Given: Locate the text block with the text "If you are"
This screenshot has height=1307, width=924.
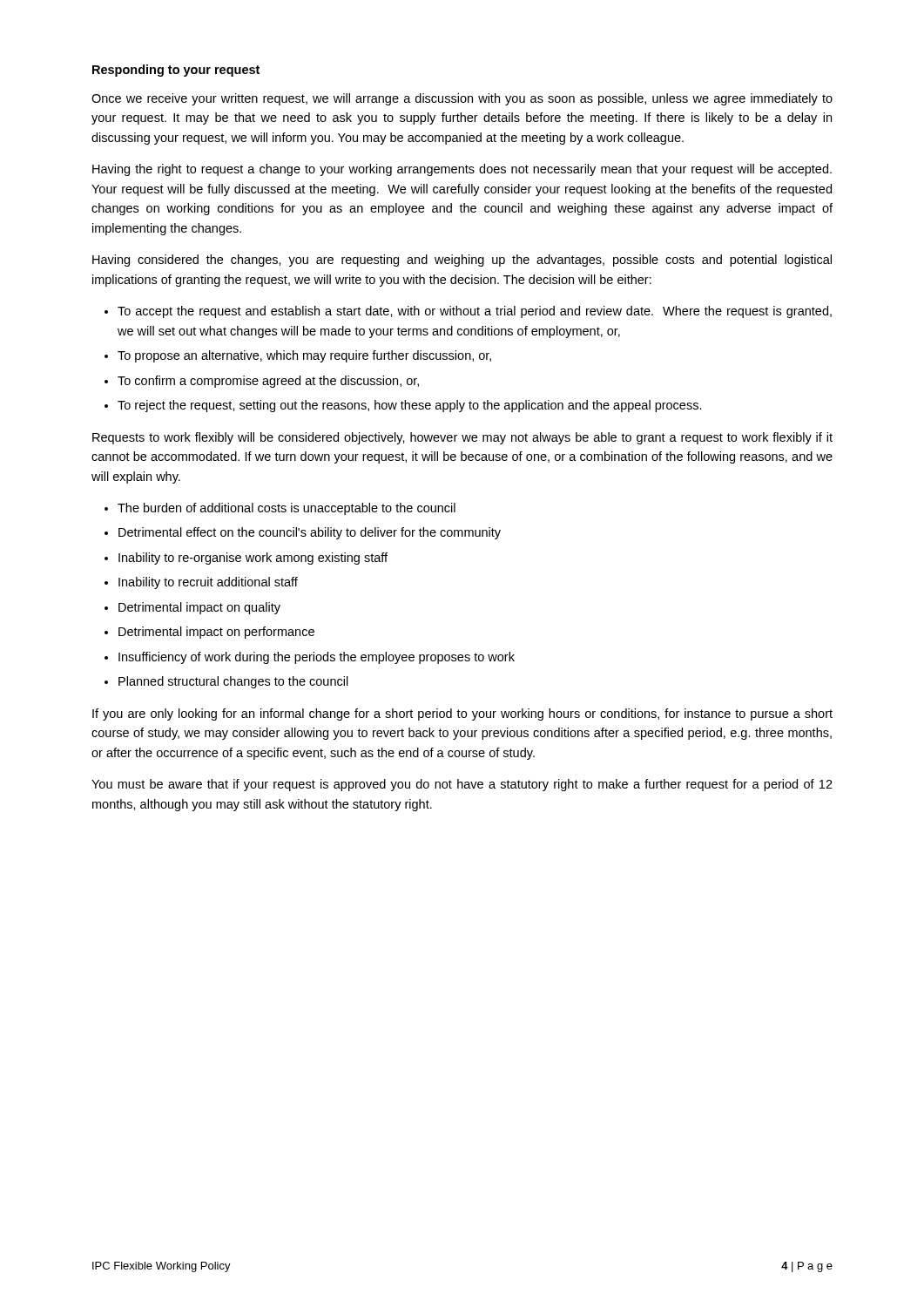Looking at the screenshot, I should [x=462, y=733].
